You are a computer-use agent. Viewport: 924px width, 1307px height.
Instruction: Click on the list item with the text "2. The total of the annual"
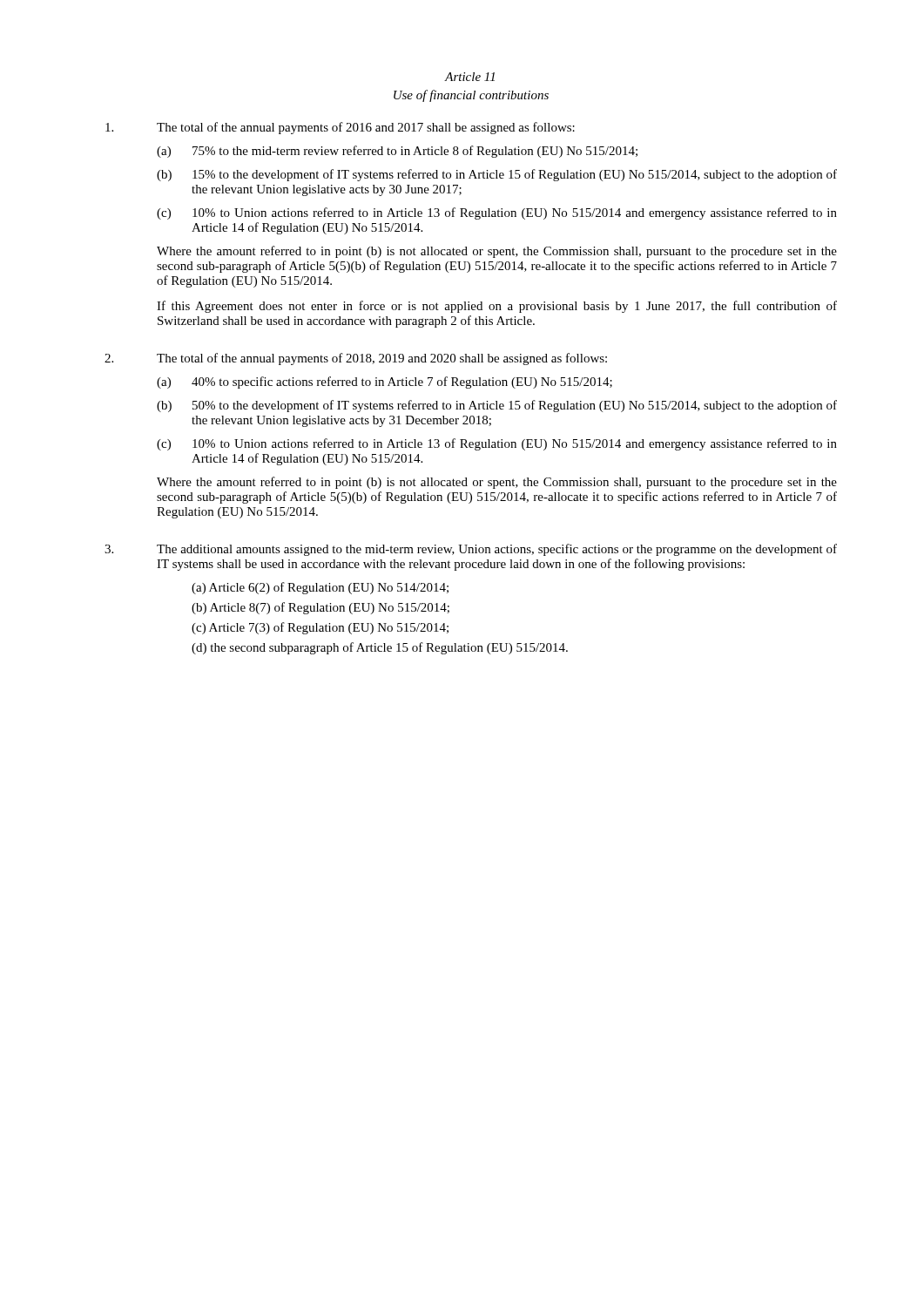pyautogui.click(x=471, y=440)
